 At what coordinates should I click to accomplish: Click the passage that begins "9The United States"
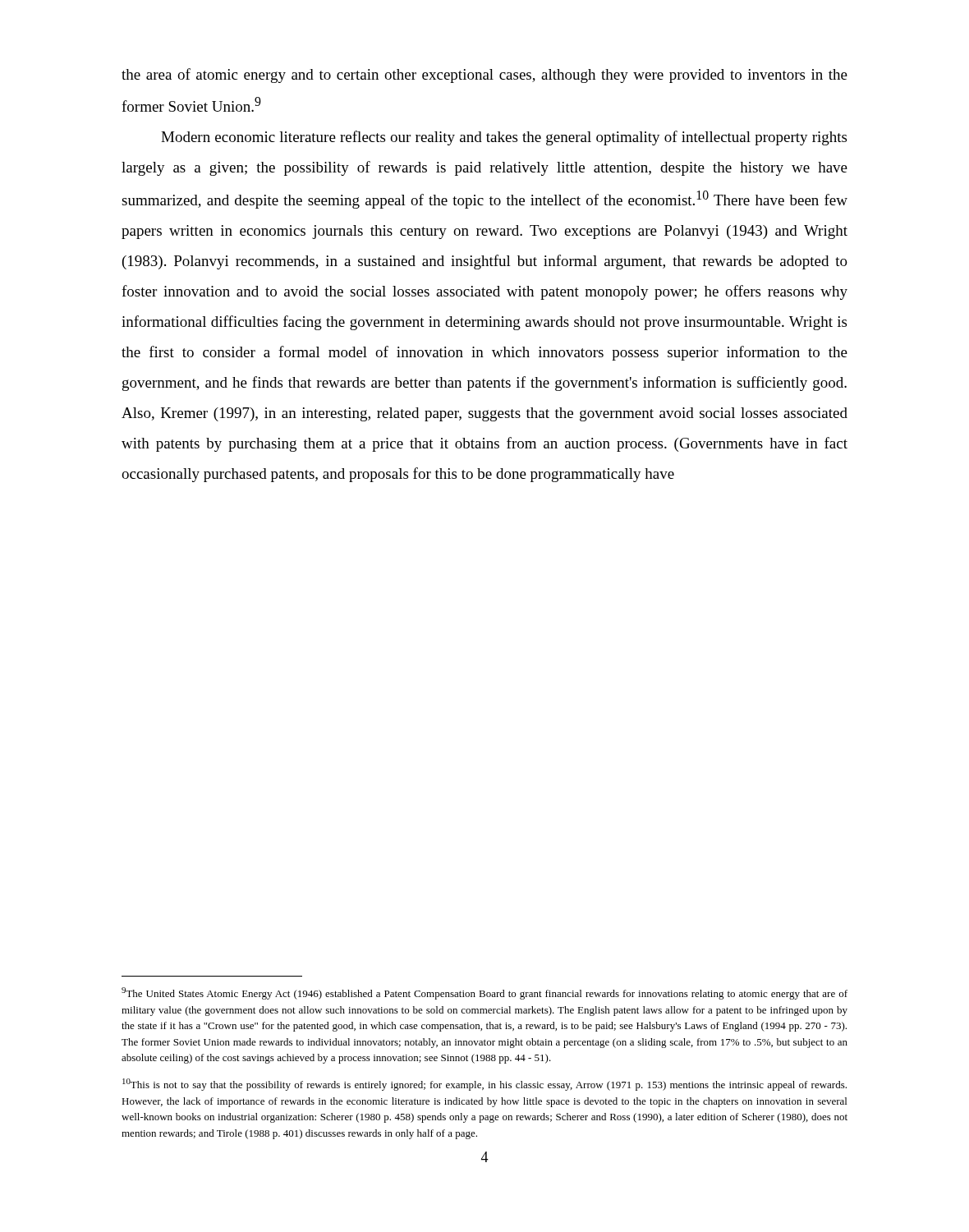[x=484, y=1024]
